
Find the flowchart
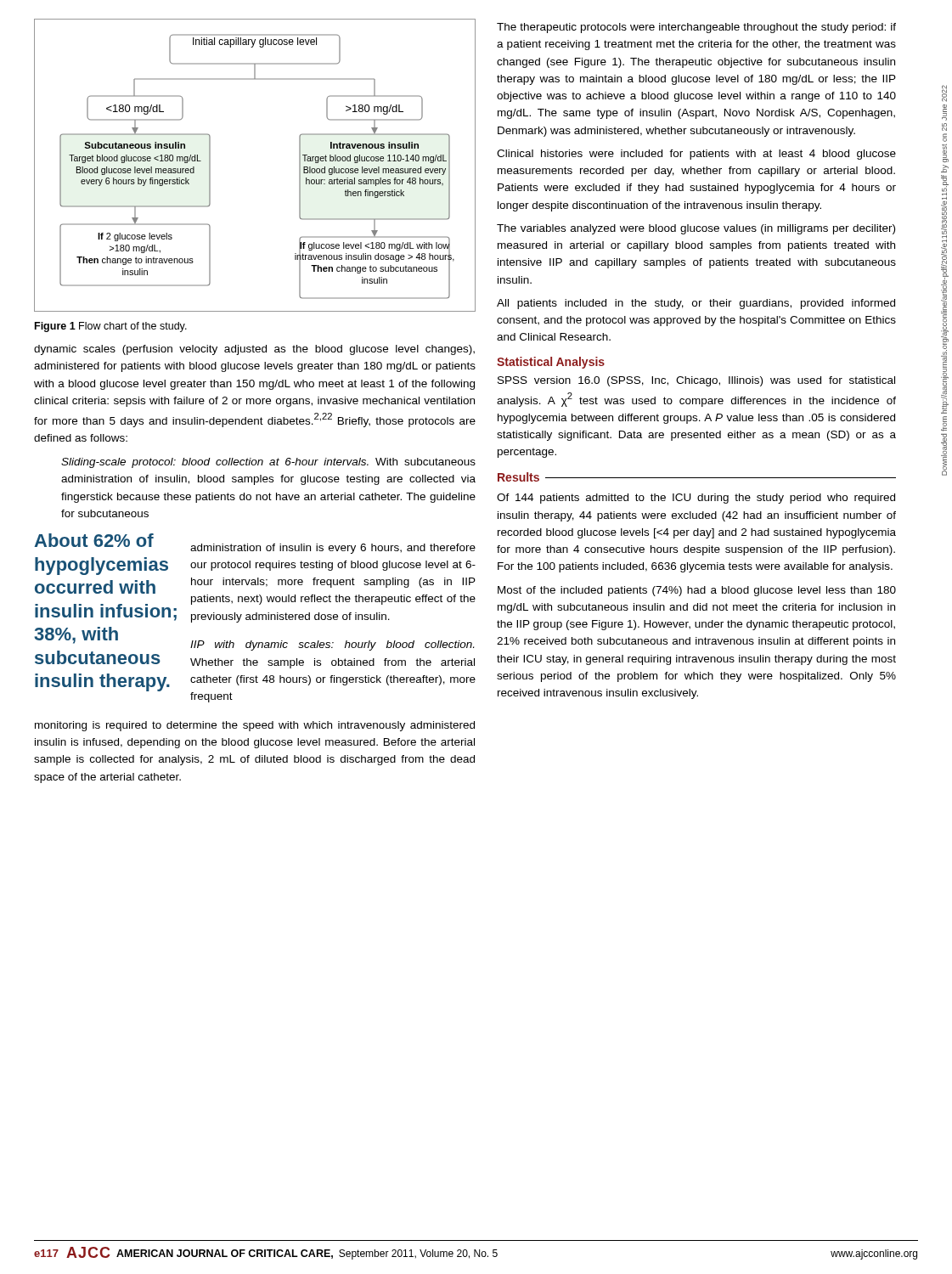[255, 165]
